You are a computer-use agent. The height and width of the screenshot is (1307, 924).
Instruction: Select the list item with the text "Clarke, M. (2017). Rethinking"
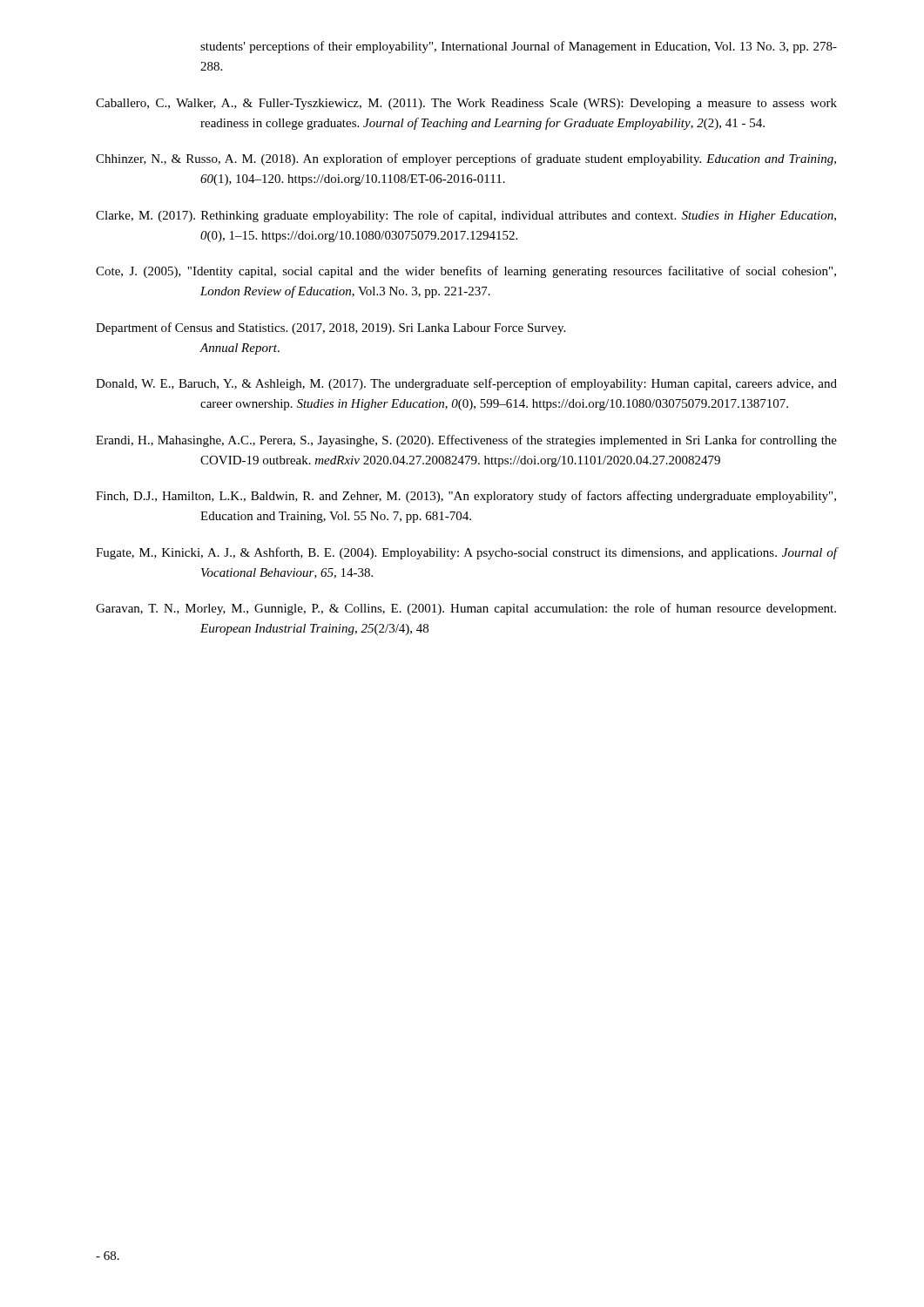tap(466, 225)
